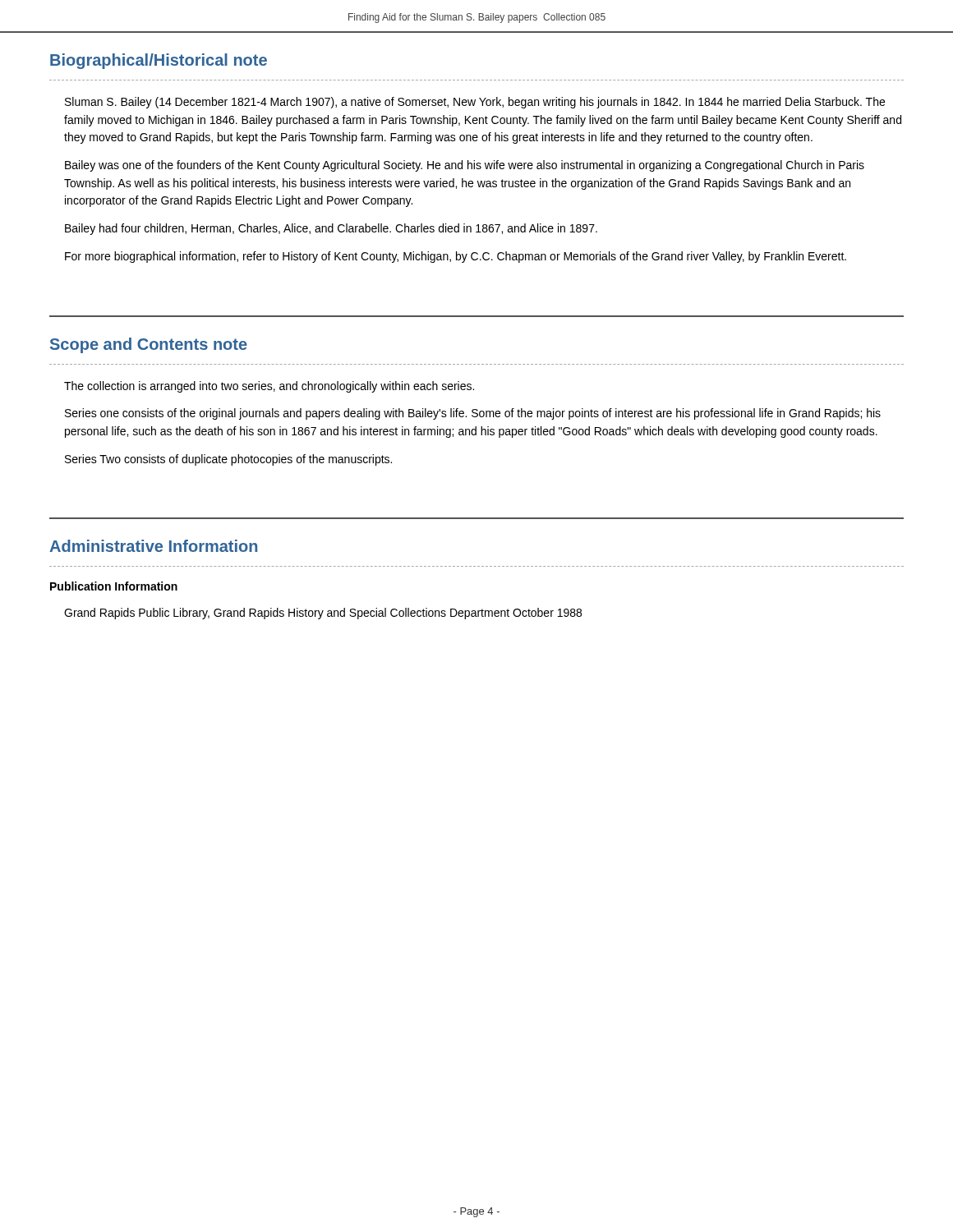This screenshot has width=953, height=1232.
Task: Find the section header that says "Scope and Contents note"
Action: tap(148, 344)
